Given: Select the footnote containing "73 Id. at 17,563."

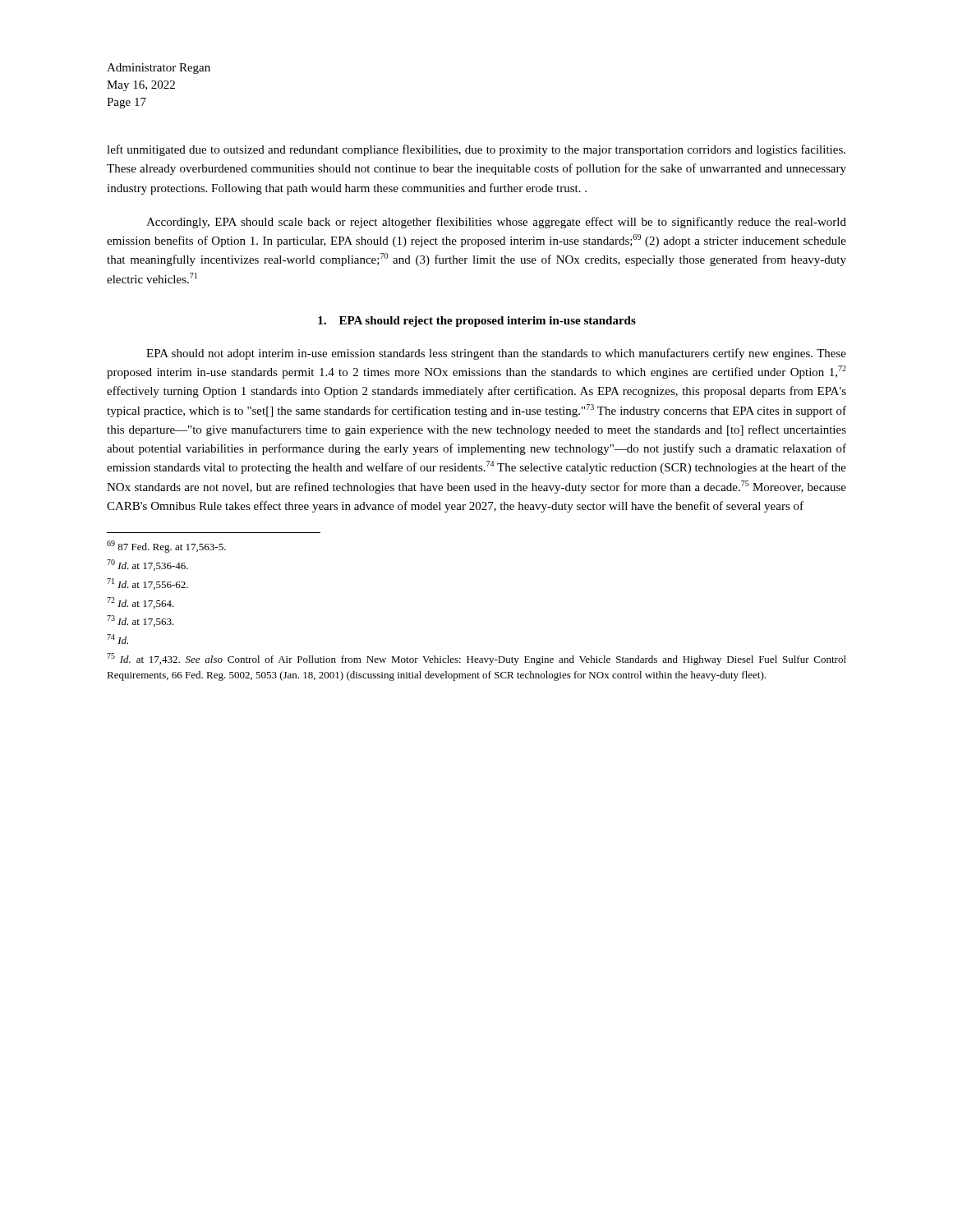Looking at the screenshot, I should (x=141, y=621).
